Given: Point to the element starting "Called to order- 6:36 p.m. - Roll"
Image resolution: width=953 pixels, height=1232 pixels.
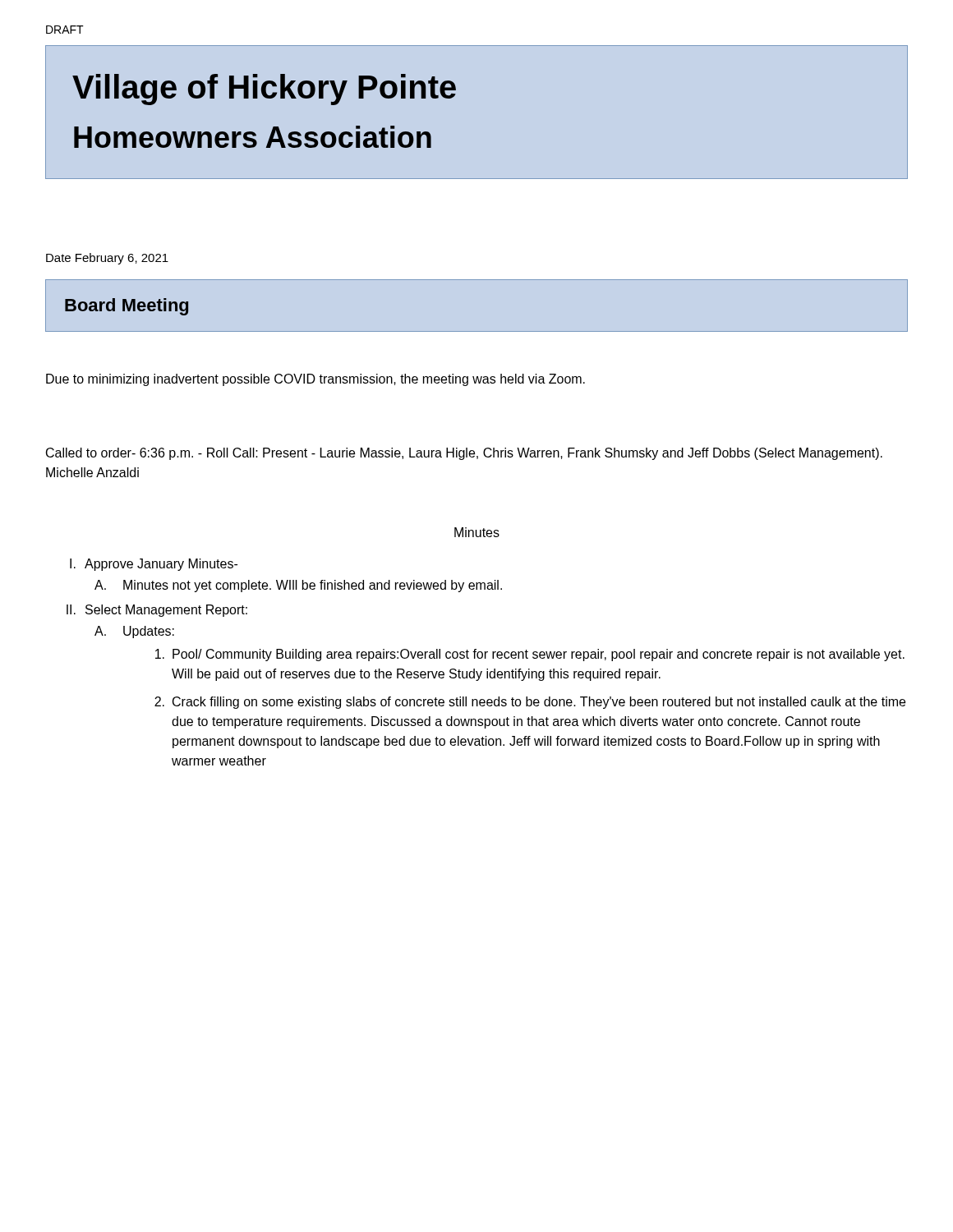Looking at the screenshot, I should (464, 463).
